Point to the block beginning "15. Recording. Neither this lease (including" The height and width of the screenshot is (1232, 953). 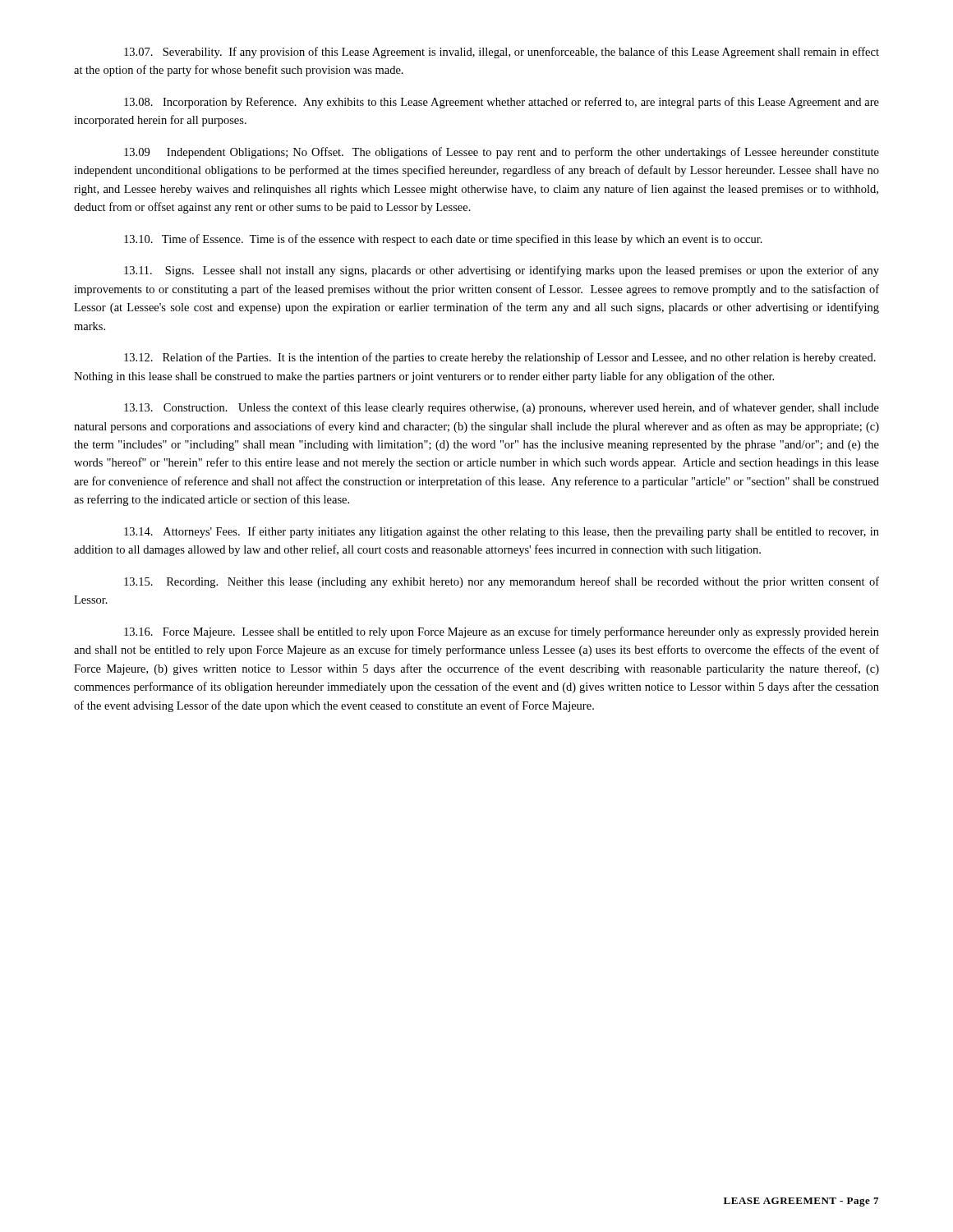[x=476, y=591]
